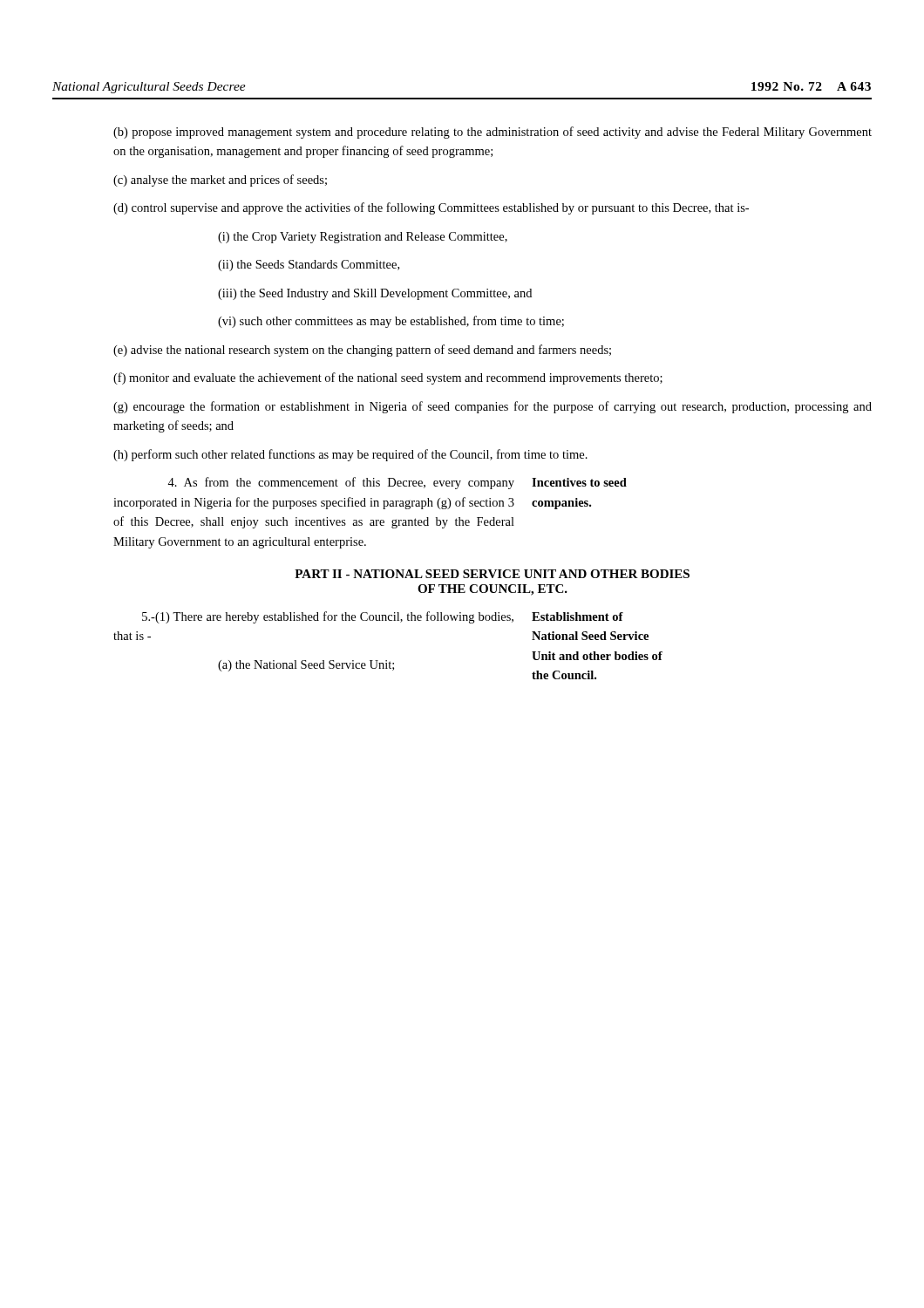This screenshot has height=1308, width=924.
Task: Find the region starting "-(1) There are hereby"
Action: click(314, 626)
